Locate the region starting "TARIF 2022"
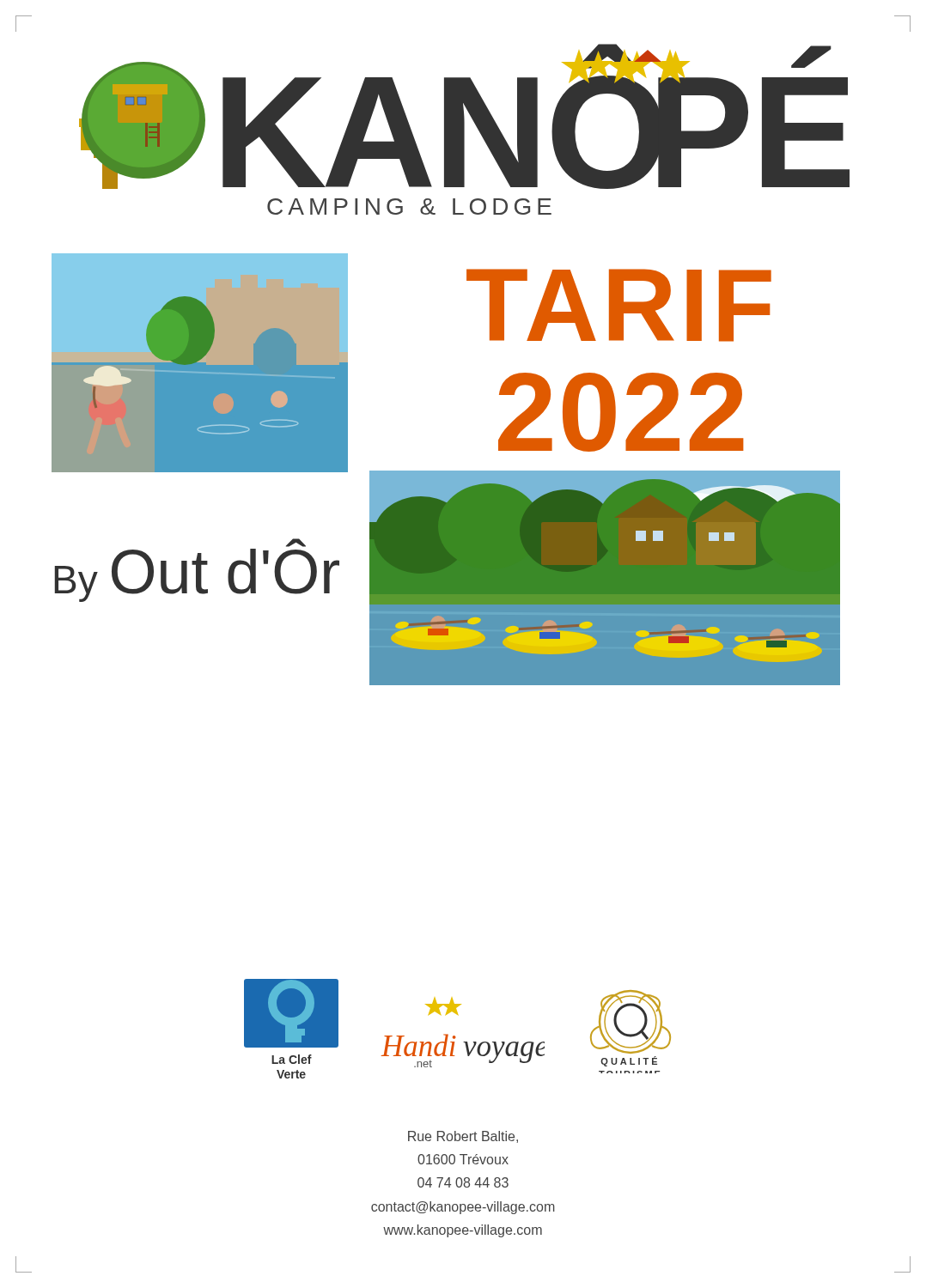Viewport: 926px width, 1288px height. pyautogui.click(x=622, y=361)
